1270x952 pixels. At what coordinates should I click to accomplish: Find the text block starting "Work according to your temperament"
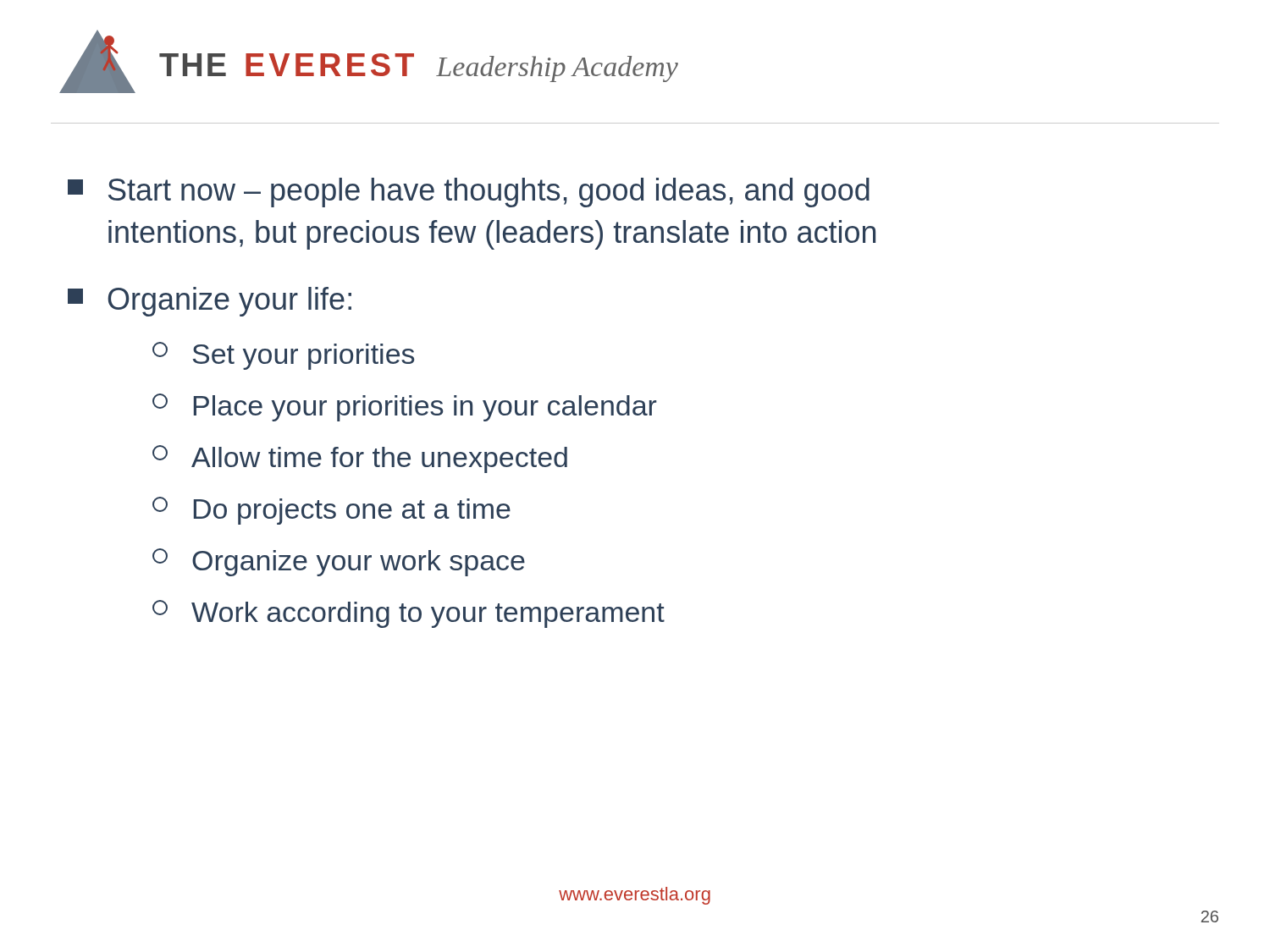point(408,612)
